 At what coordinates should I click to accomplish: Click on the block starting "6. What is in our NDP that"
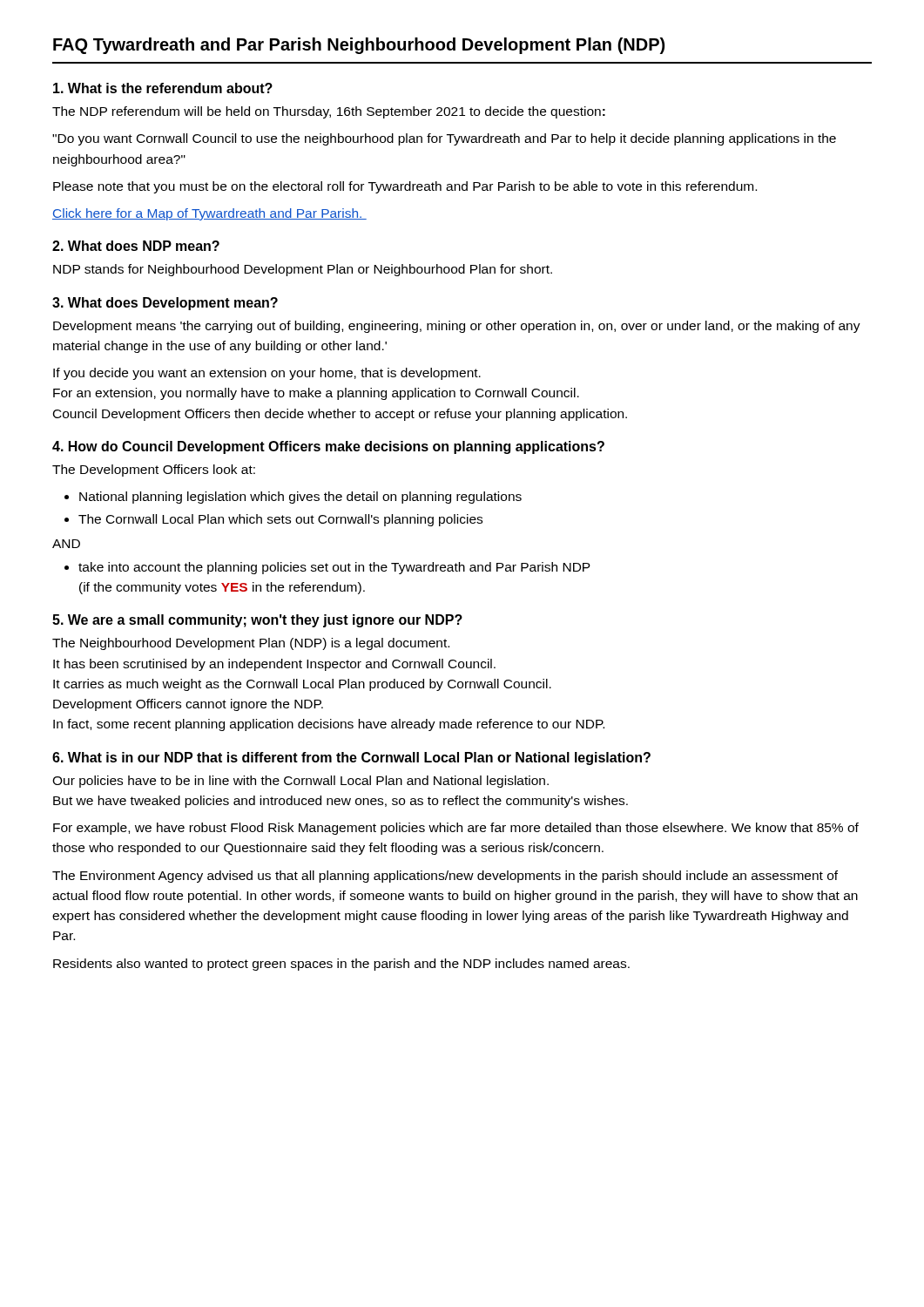[352, 757]
